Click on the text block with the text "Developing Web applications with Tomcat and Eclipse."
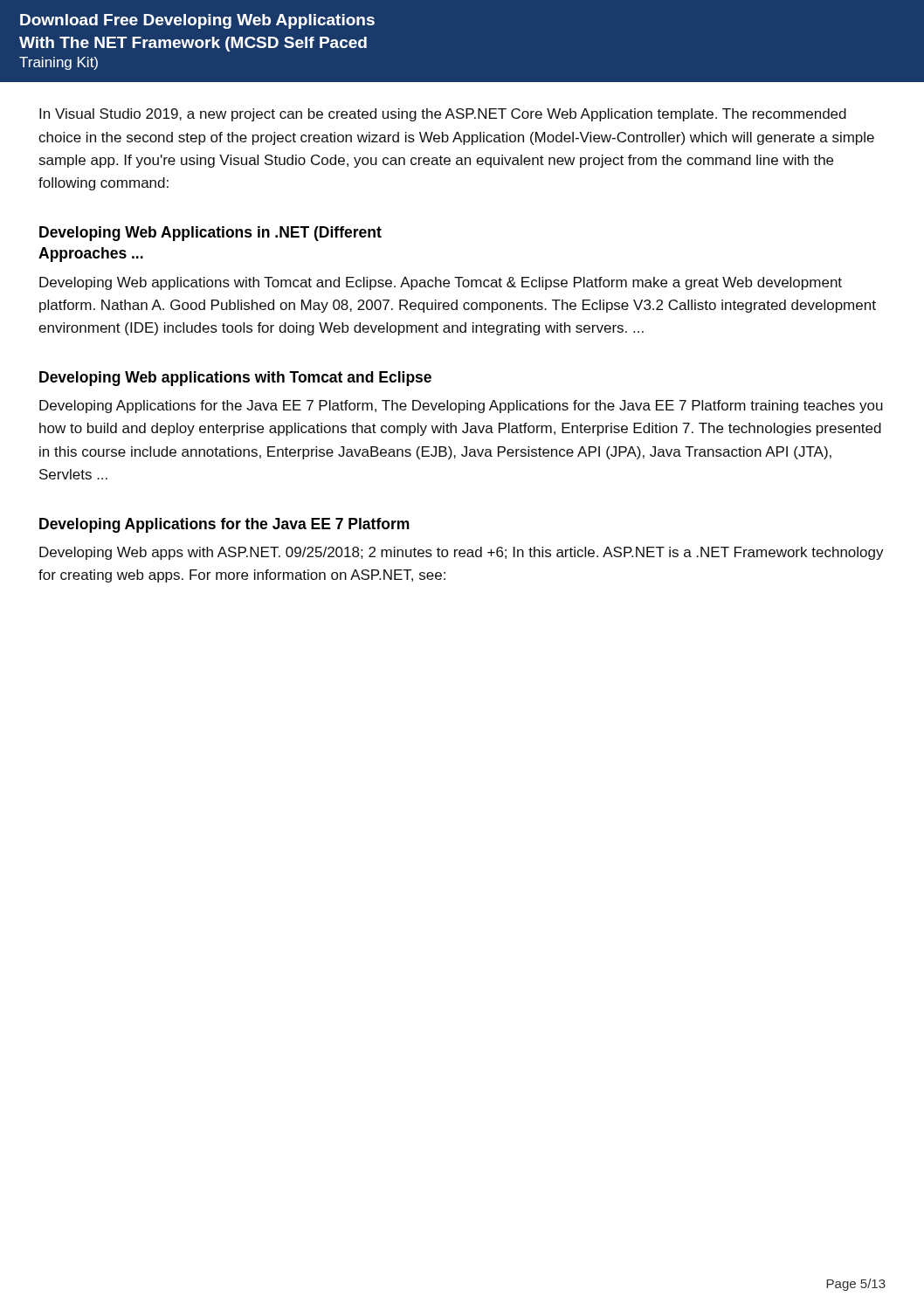The width and height of the screenshot is (924, 1310). (457, 305)
